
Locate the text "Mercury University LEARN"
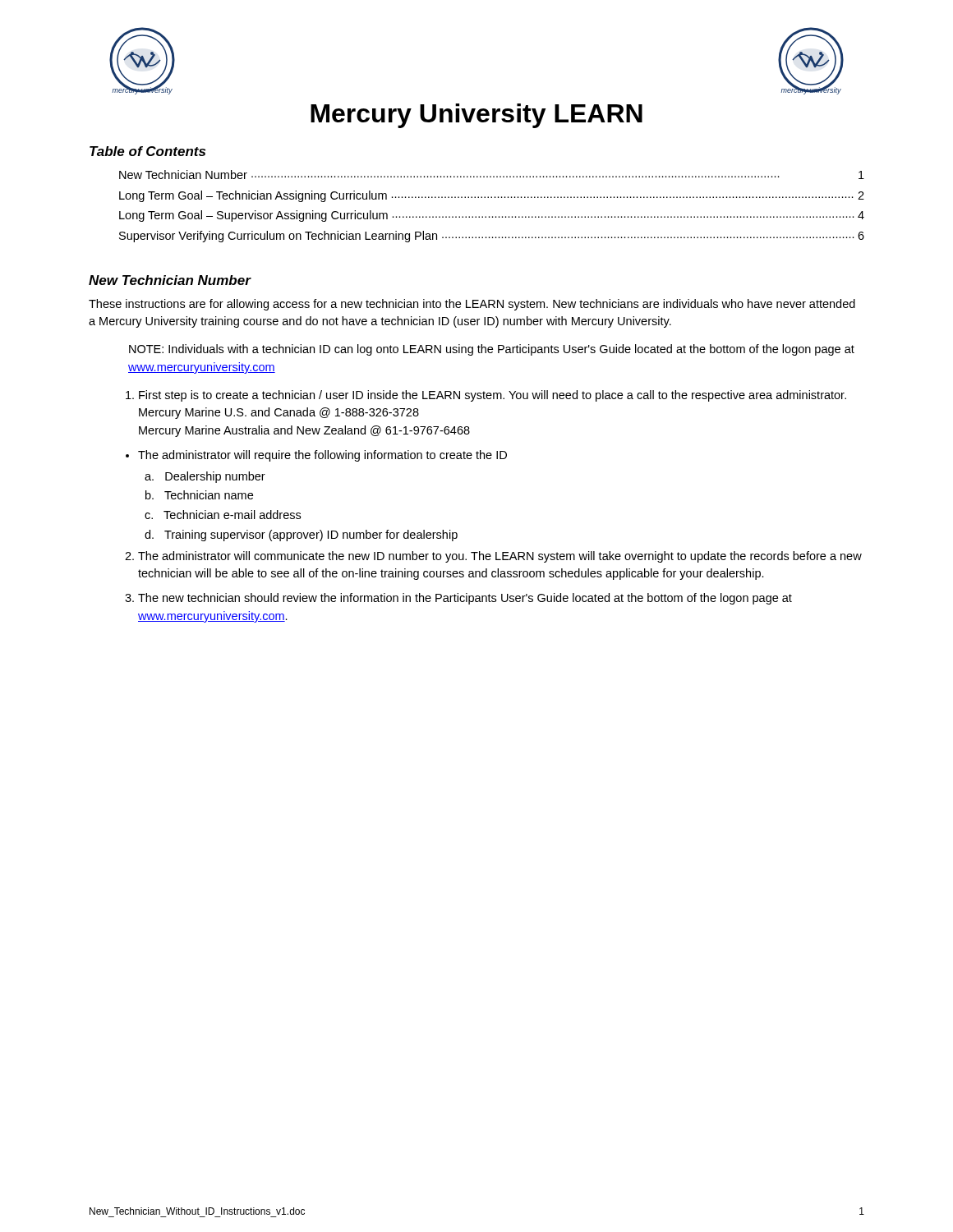(x=476, y=113)
